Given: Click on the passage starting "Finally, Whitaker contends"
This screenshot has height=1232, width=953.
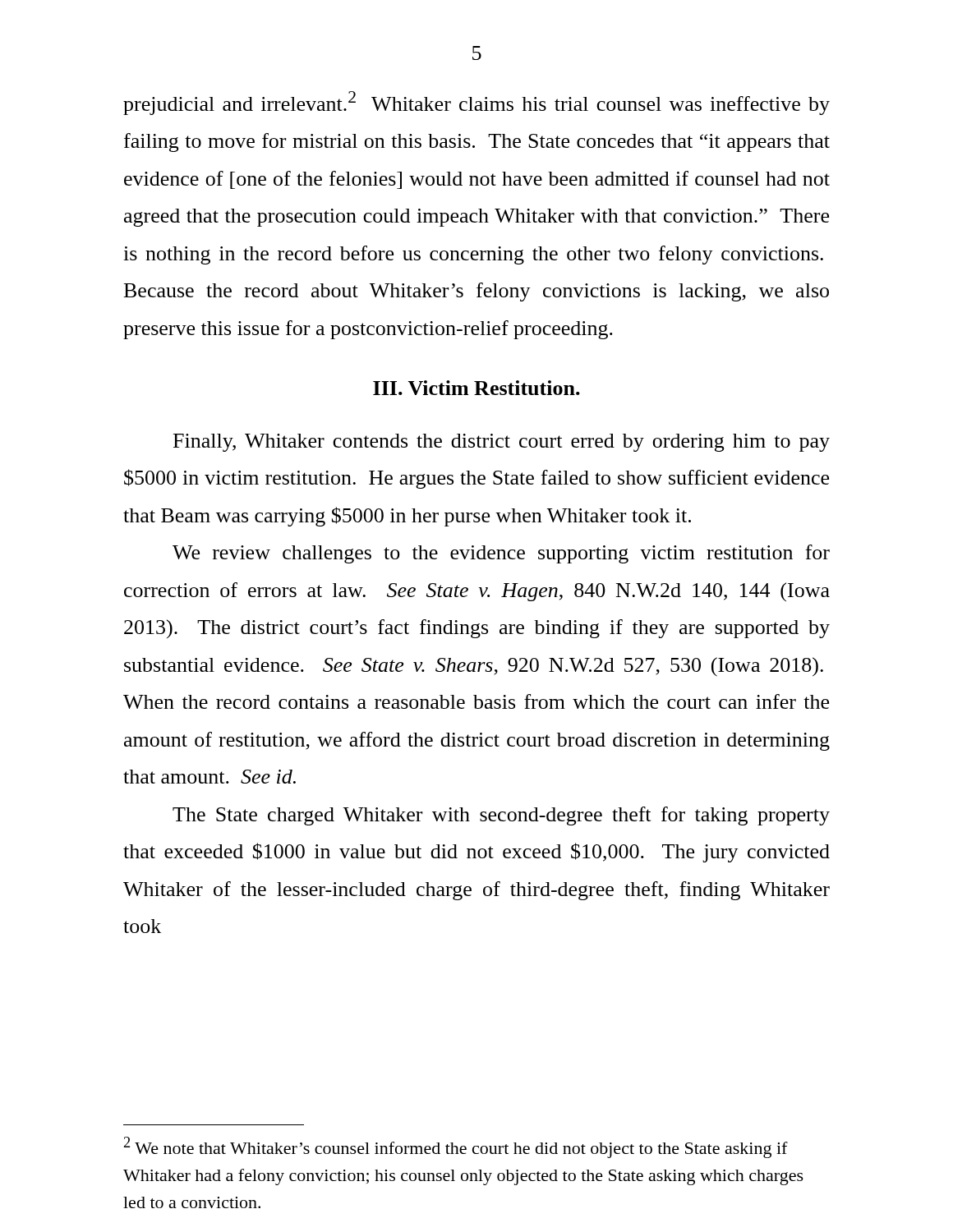Looking at the screenshot, I should tap(476, 478).
